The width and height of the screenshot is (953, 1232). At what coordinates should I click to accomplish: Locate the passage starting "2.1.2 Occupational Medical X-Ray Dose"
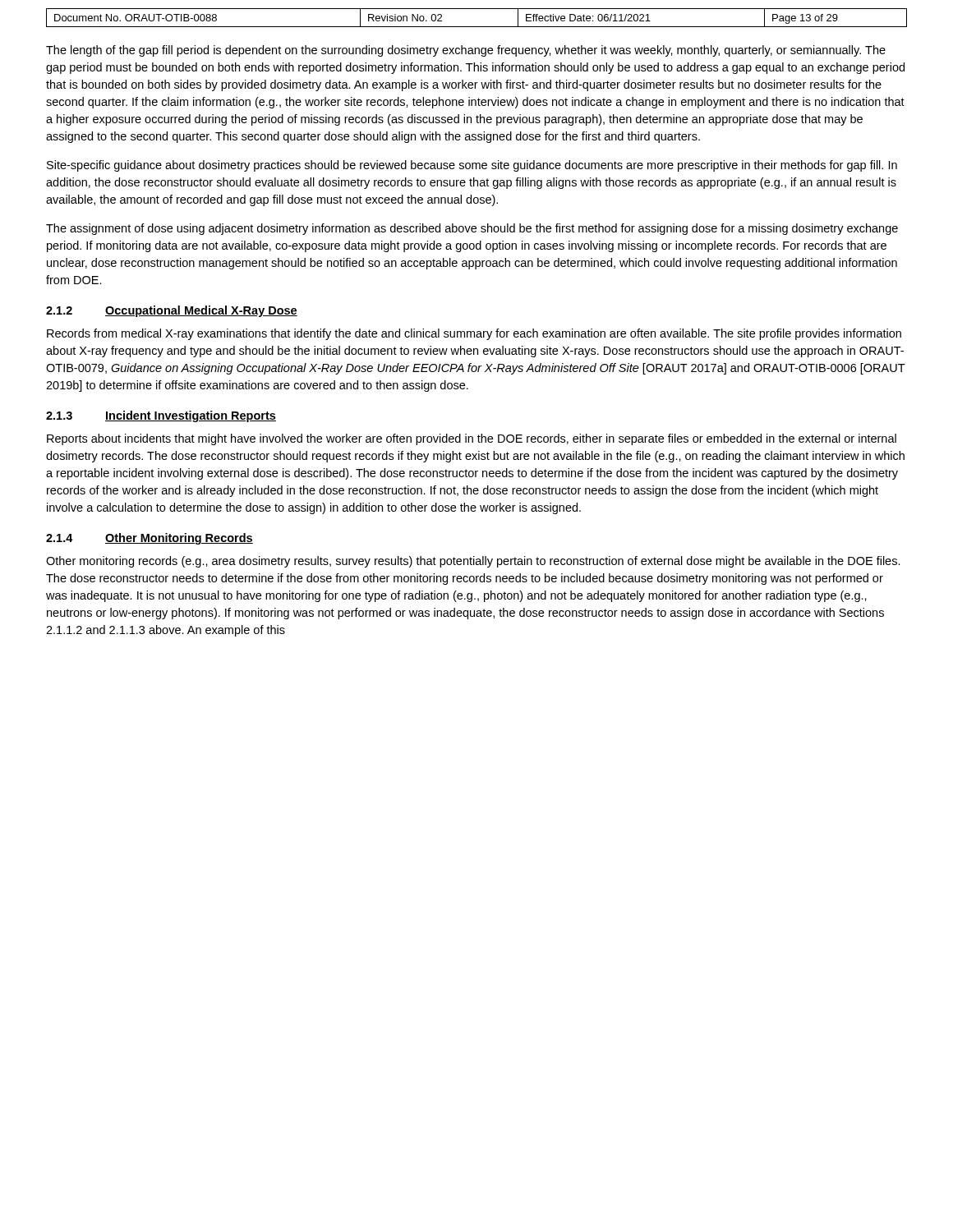pyautogui.click(x=172, y=311)
